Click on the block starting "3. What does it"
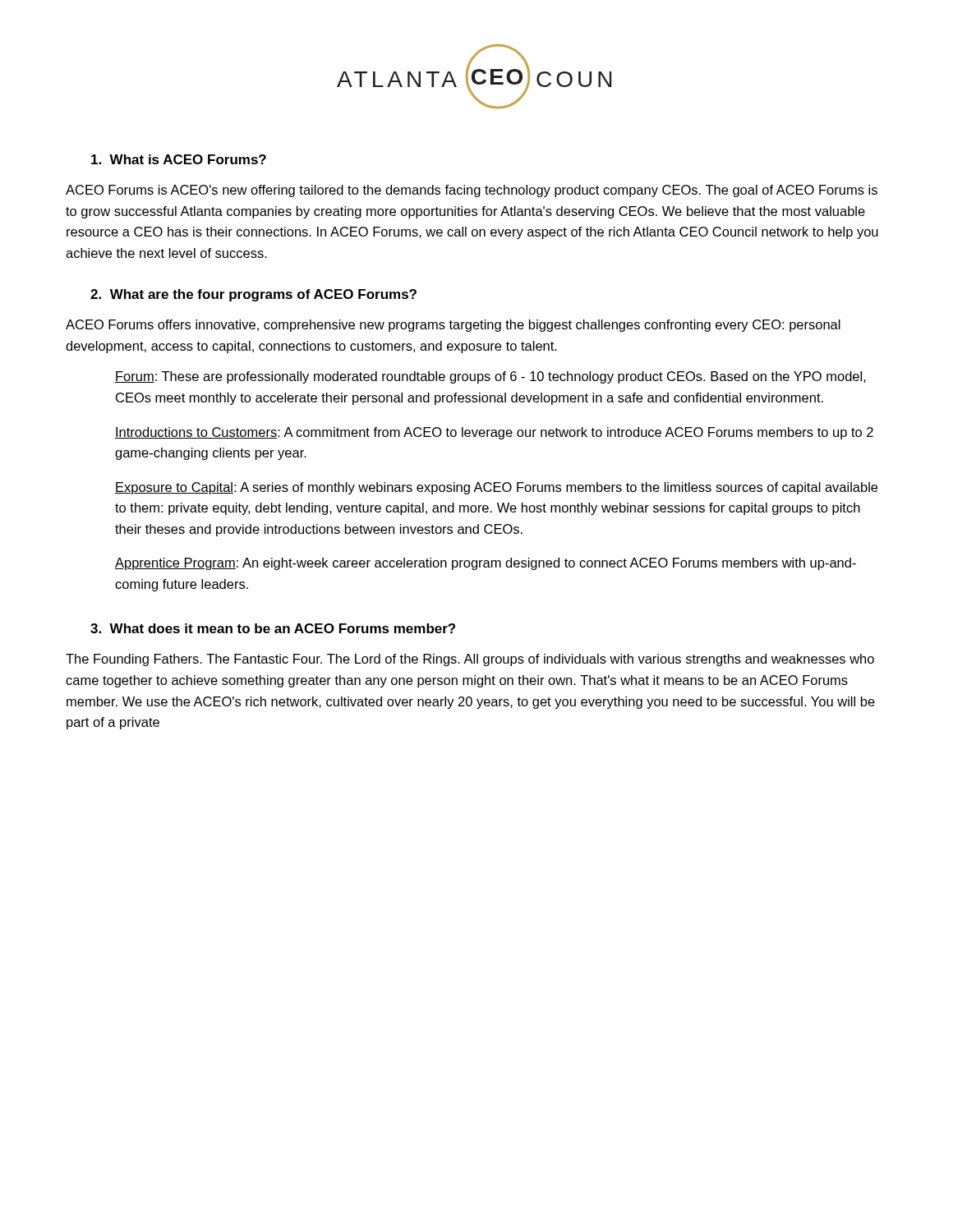 click(273, 629)
